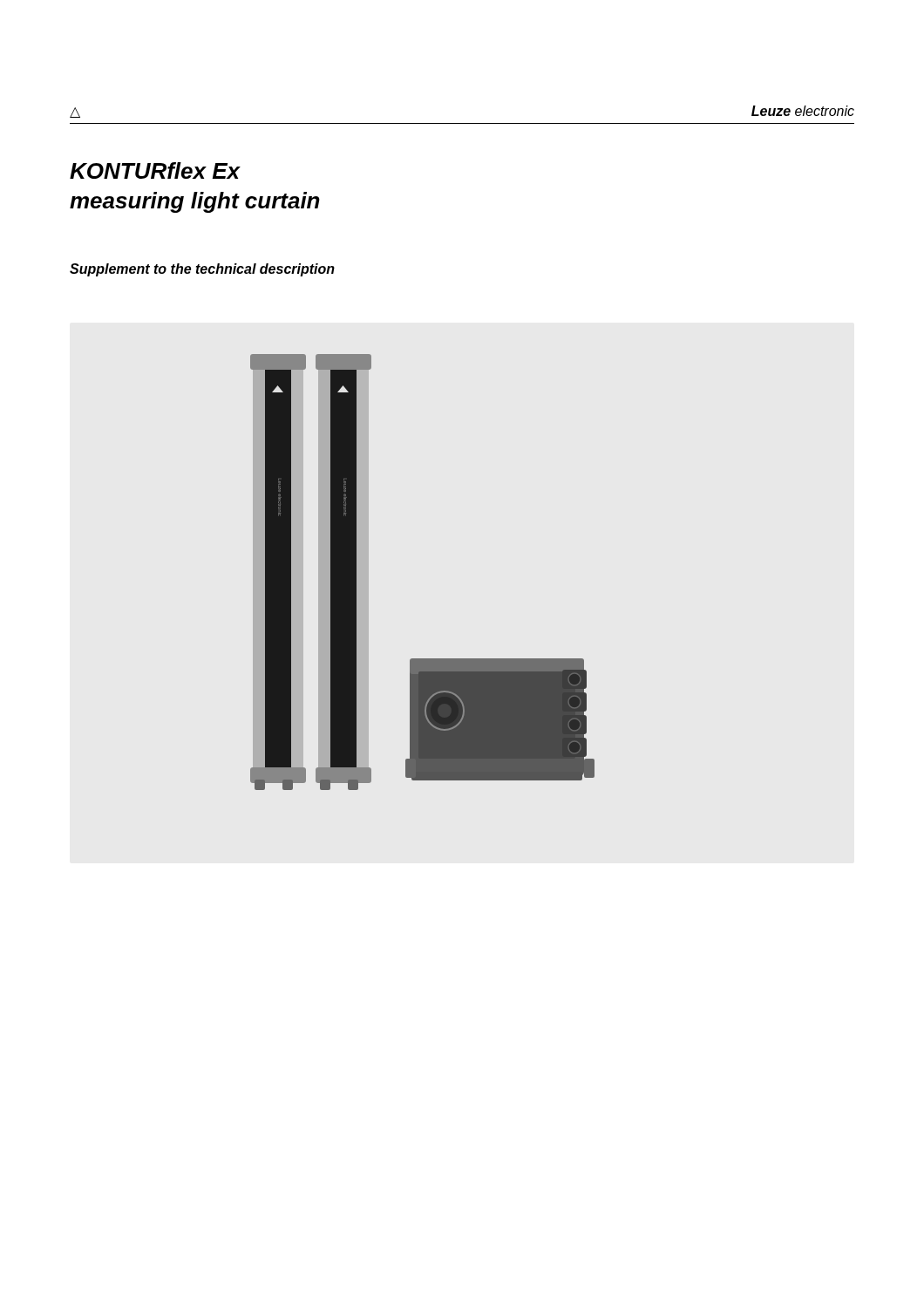Locate the text "Supplement to the technical description"
Image resolution: width=924 pixels, height=1308 pixels.
(202, 269)
